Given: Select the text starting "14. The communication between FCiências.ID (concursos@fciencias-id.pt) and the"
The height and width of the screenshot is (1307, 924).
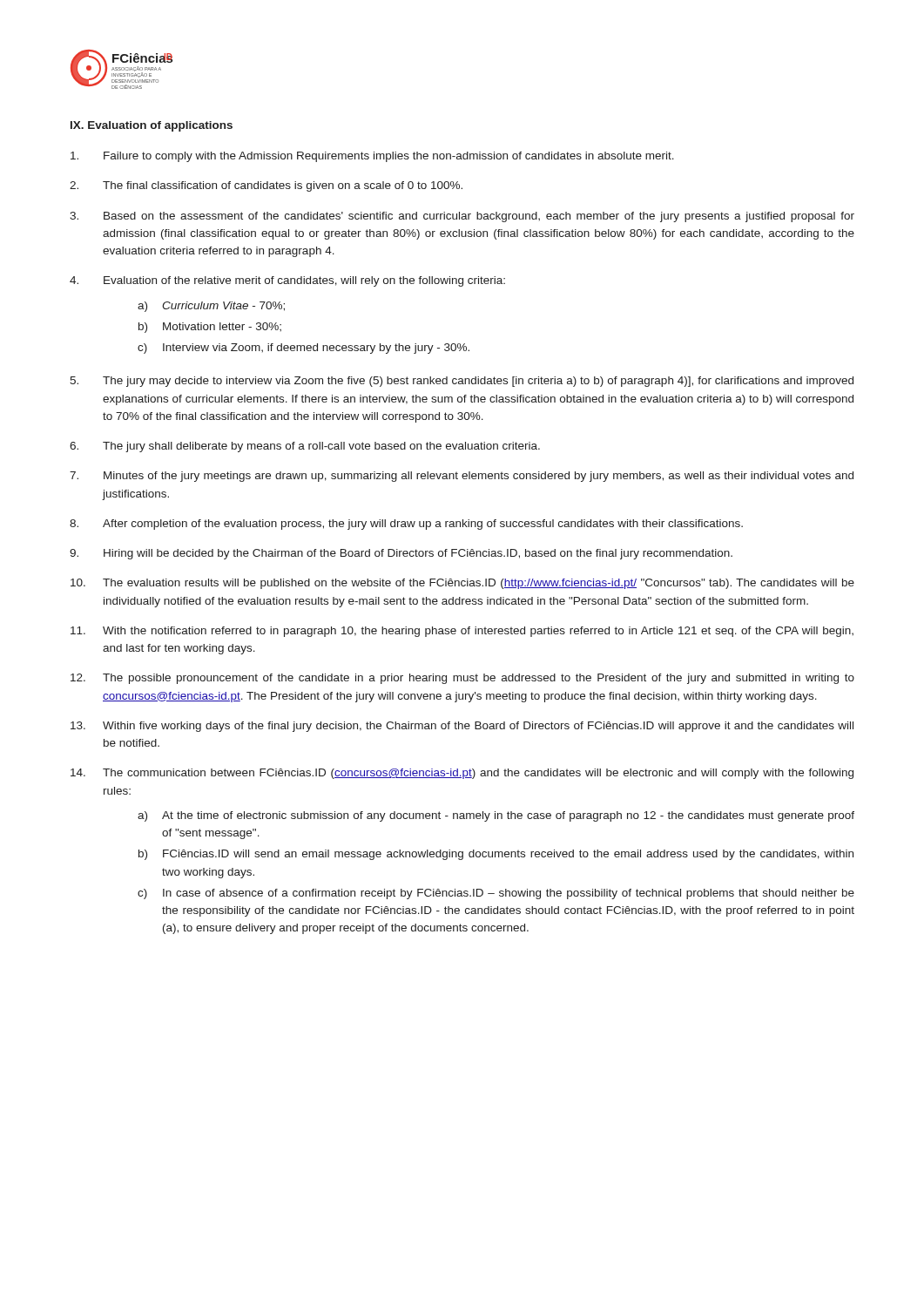Looking at the screenshot, I should pos(462,852).
